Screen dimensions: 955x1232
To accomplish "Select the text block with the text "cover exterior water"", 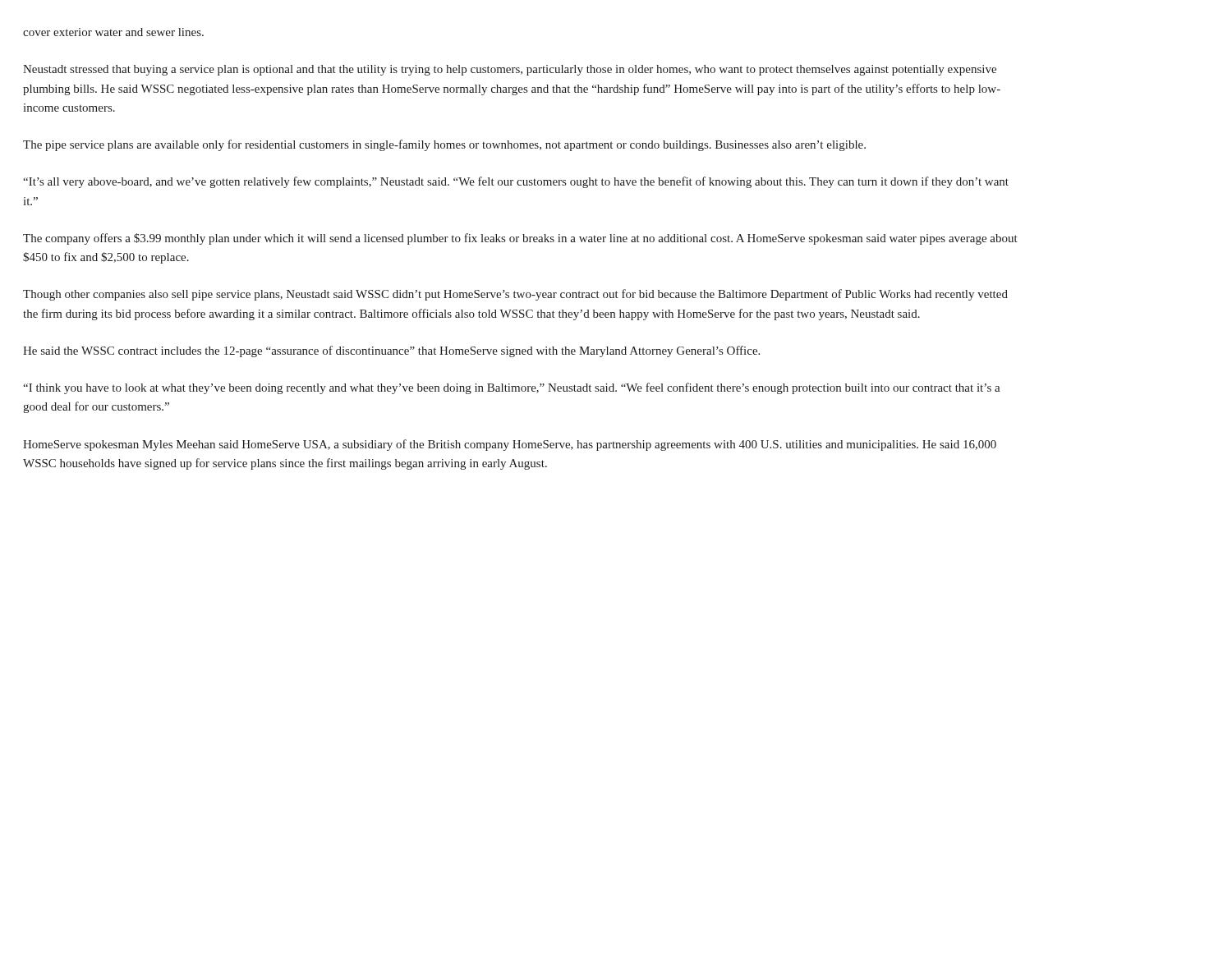I will [x=114, y=32].
